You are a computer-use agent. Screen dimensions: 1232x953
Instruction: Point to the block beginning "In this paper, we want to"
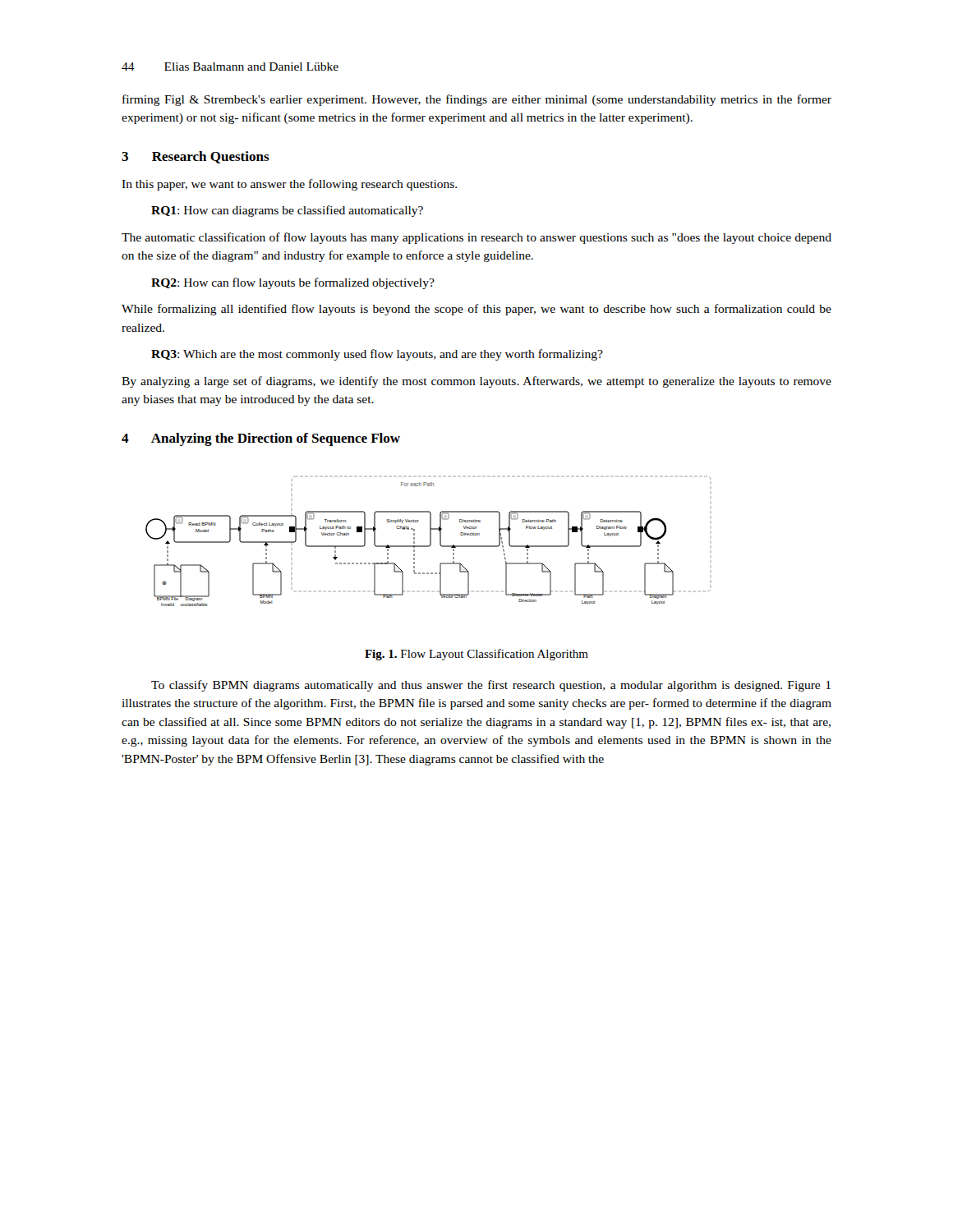[x=476, y=292]
